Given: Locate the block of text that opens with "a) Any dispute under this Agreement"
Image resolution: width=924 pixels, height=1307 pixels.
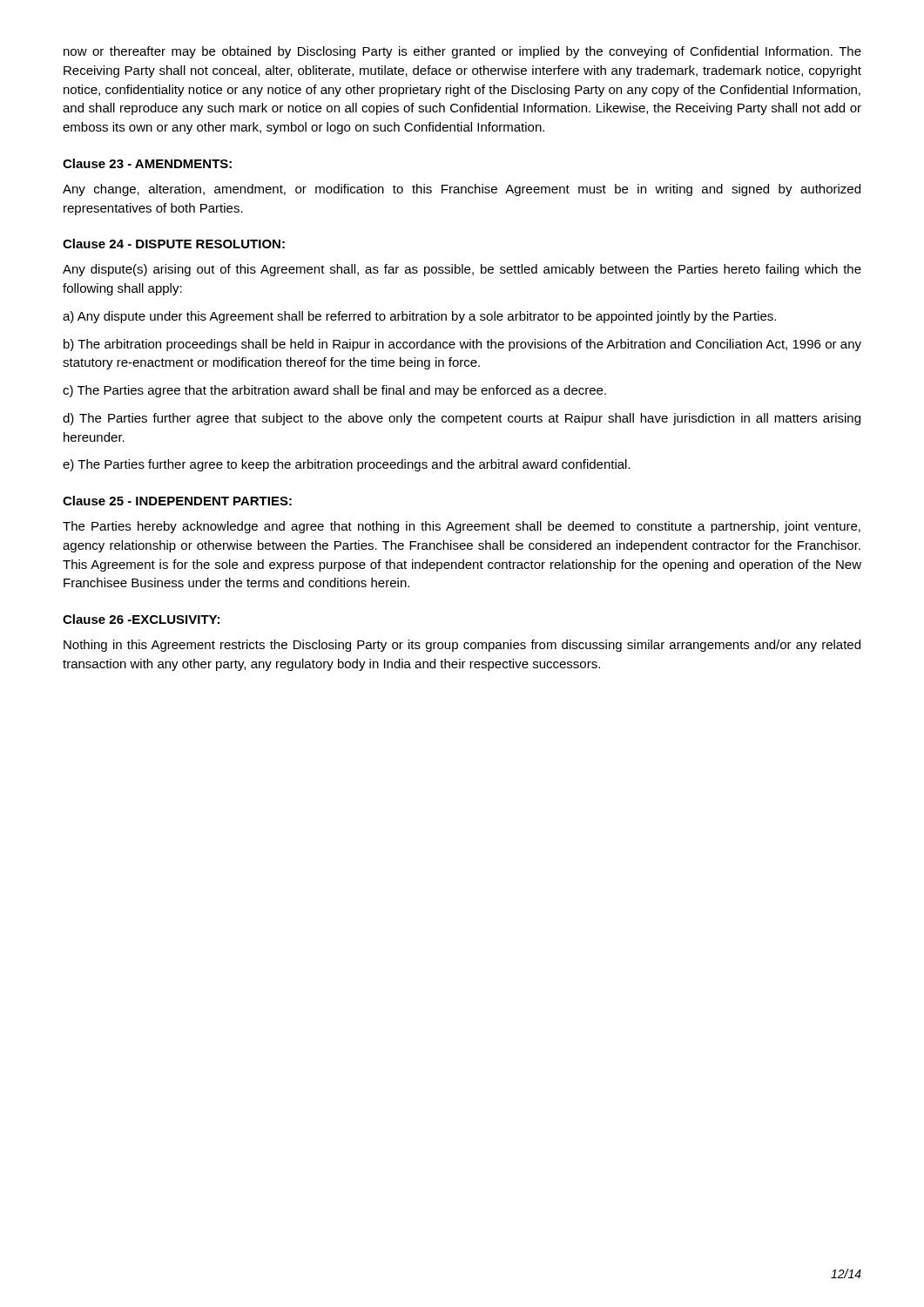Looking at the screenshot, I should pos(420,316).
